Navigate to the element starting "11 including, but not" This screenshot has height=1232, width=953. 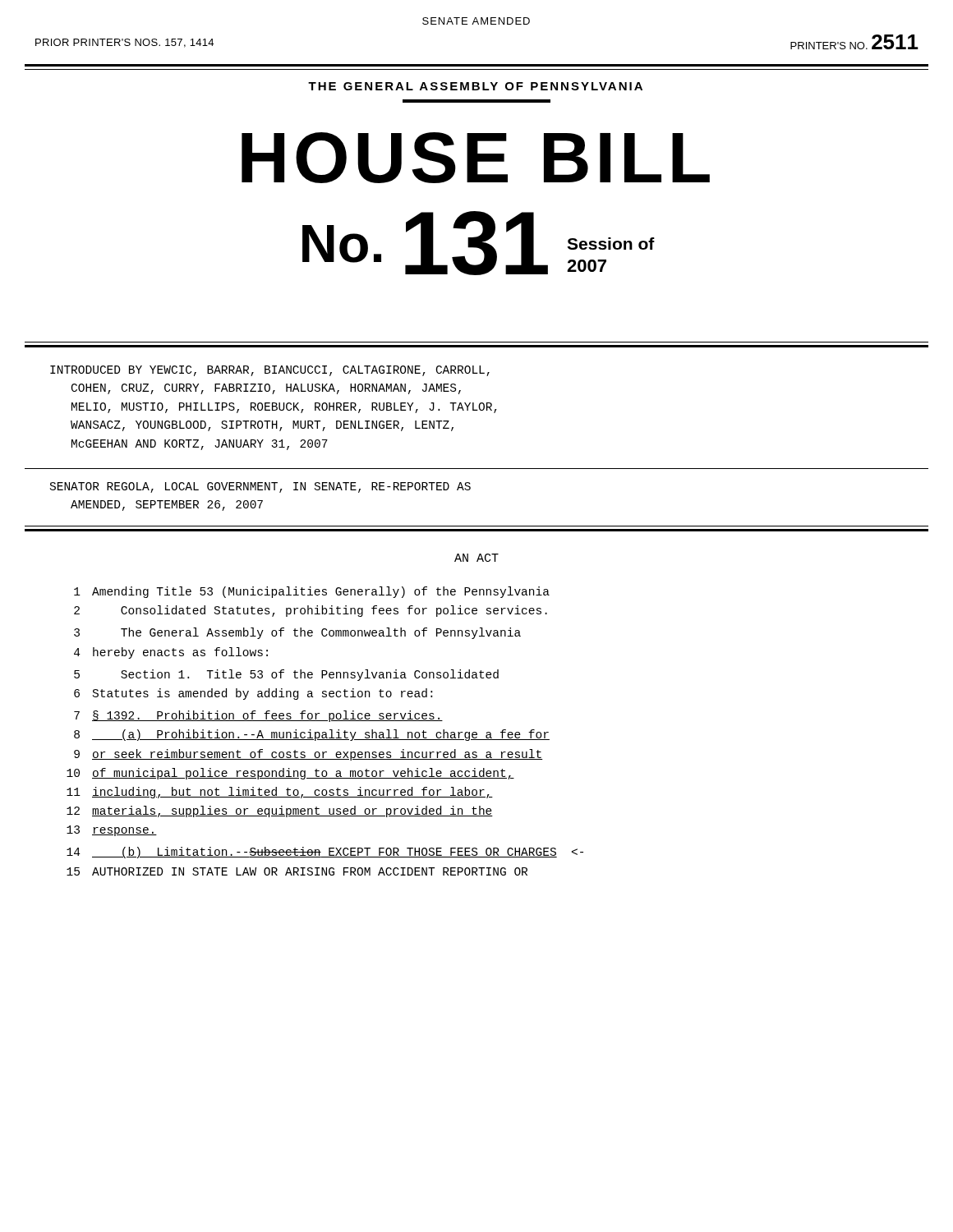(476, 793)
